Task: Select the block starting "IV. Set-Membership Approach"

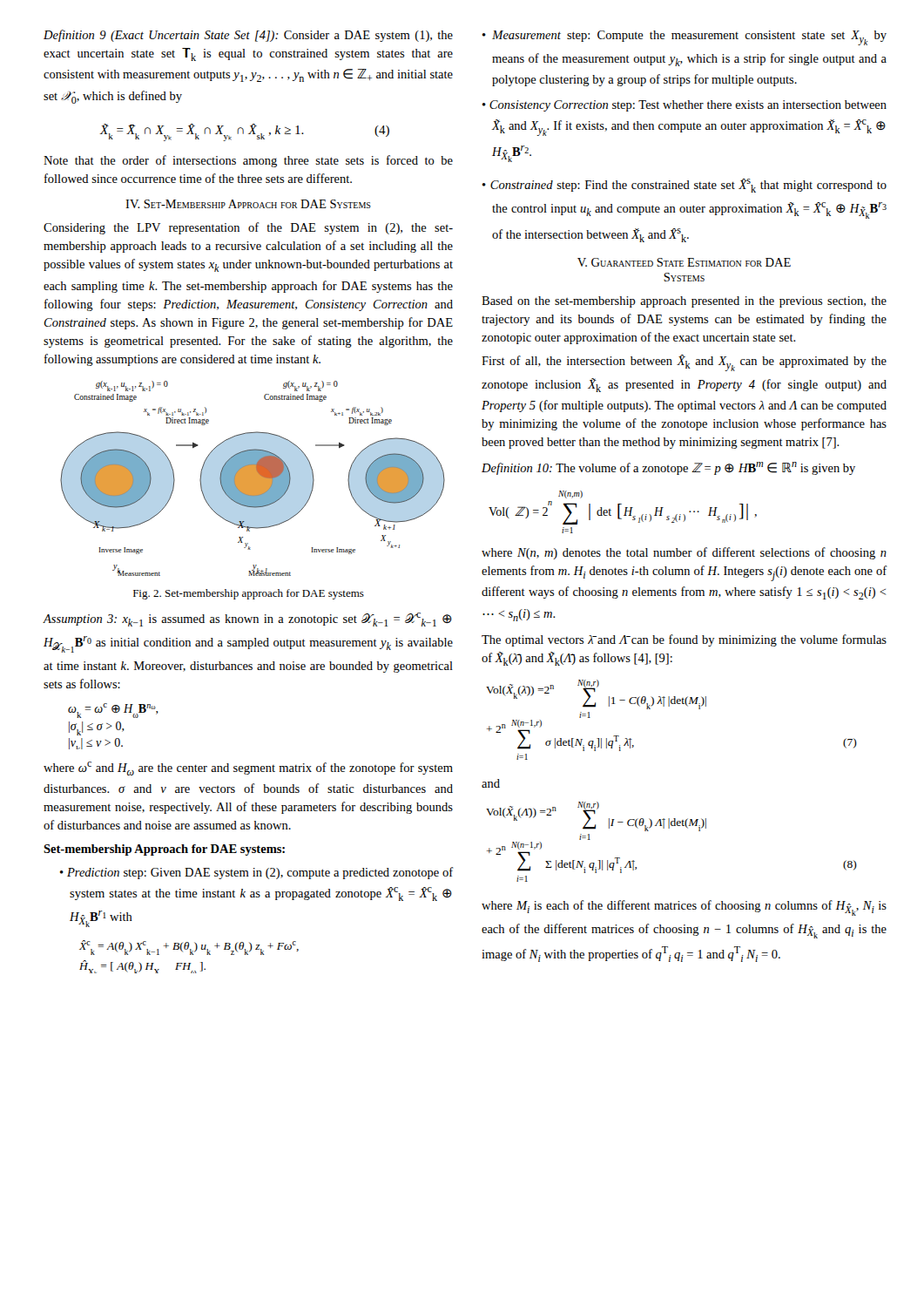Action: pyautogui.click(x=248, y=204)
